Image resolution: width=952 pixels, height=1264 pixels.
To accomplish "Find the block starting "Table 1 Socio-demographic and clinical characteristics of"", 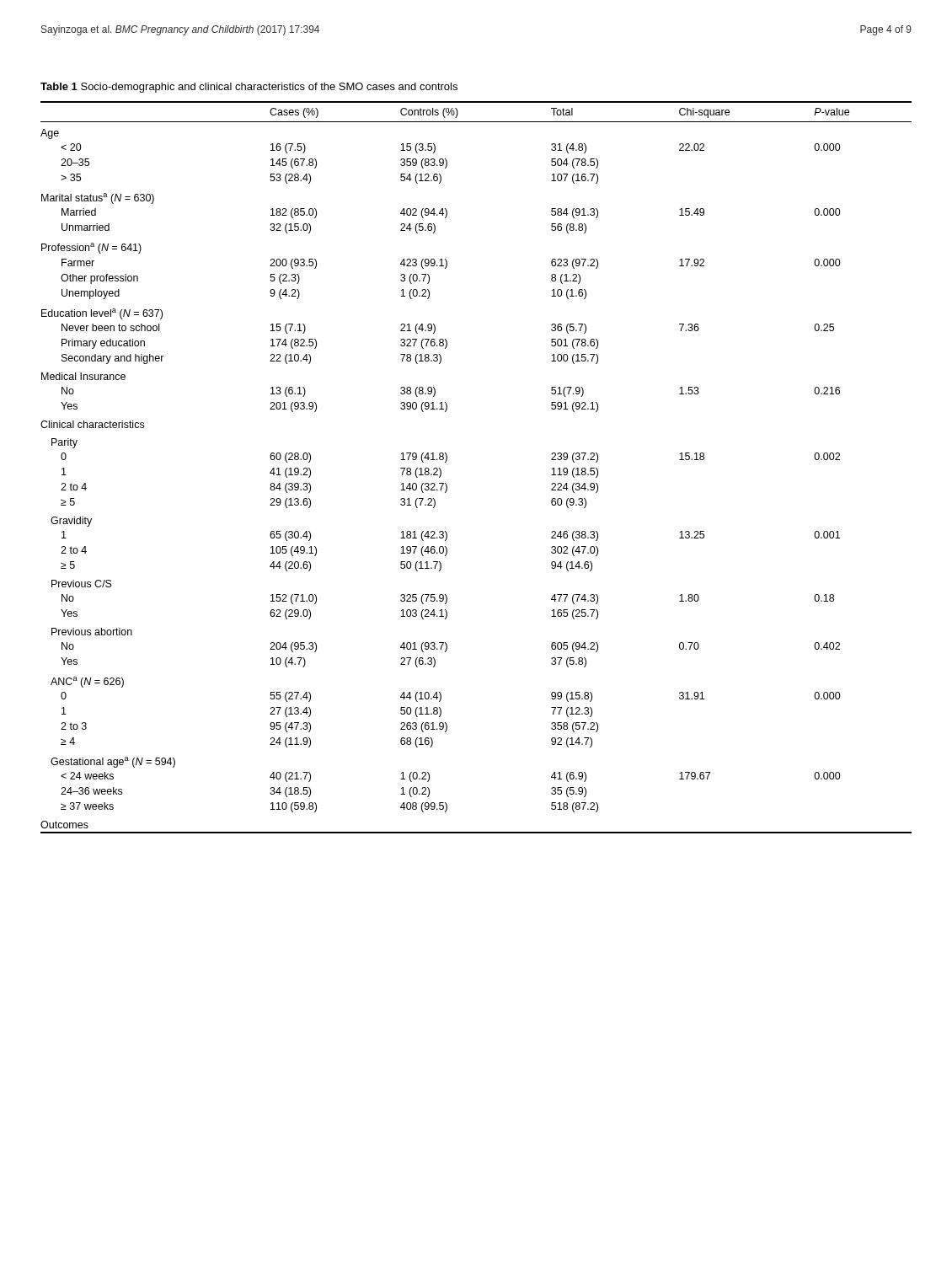I will click(249, 86).
